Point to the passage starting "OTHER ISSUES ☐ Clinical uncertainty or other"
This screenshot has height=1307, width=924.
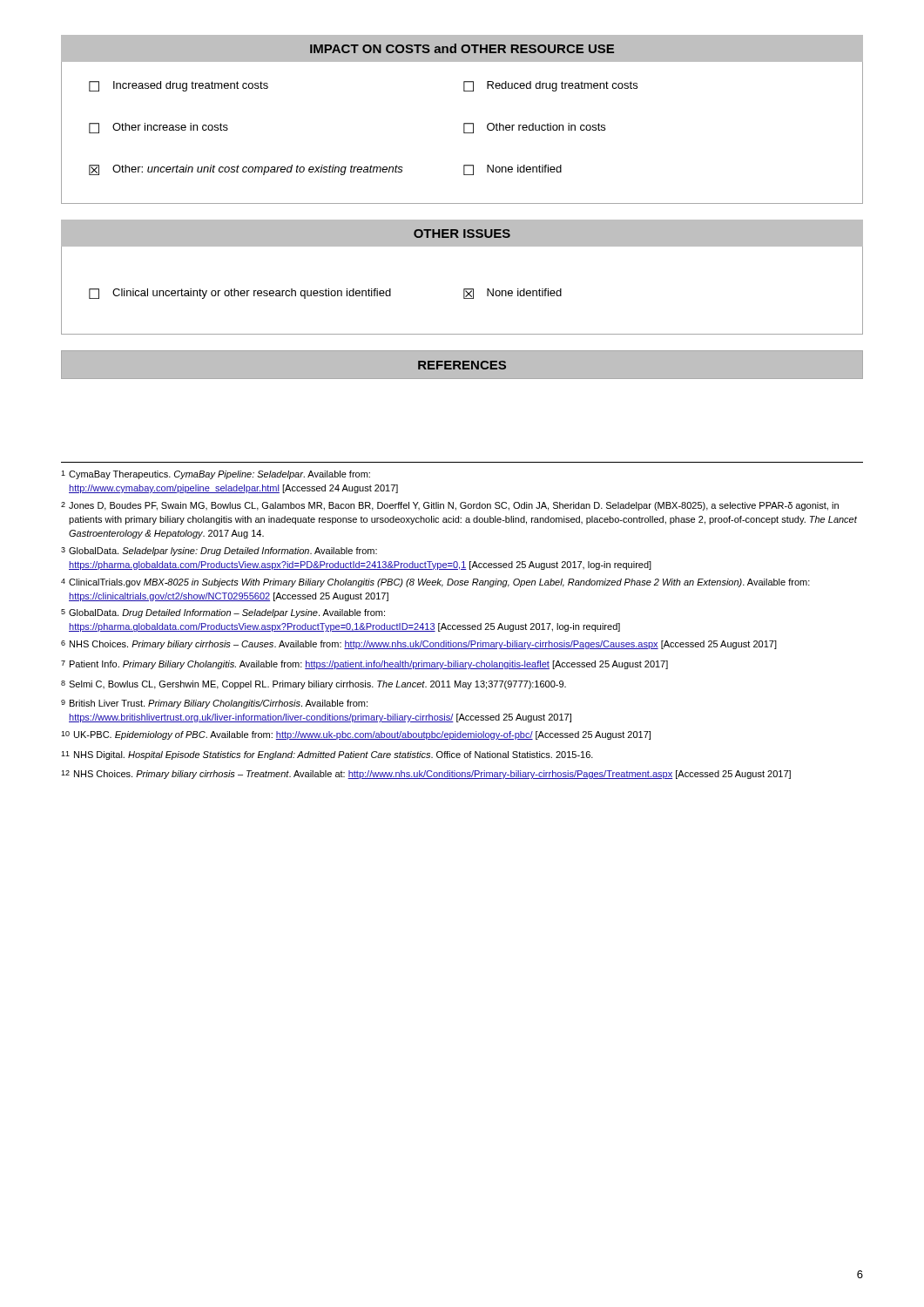[462, 277]
